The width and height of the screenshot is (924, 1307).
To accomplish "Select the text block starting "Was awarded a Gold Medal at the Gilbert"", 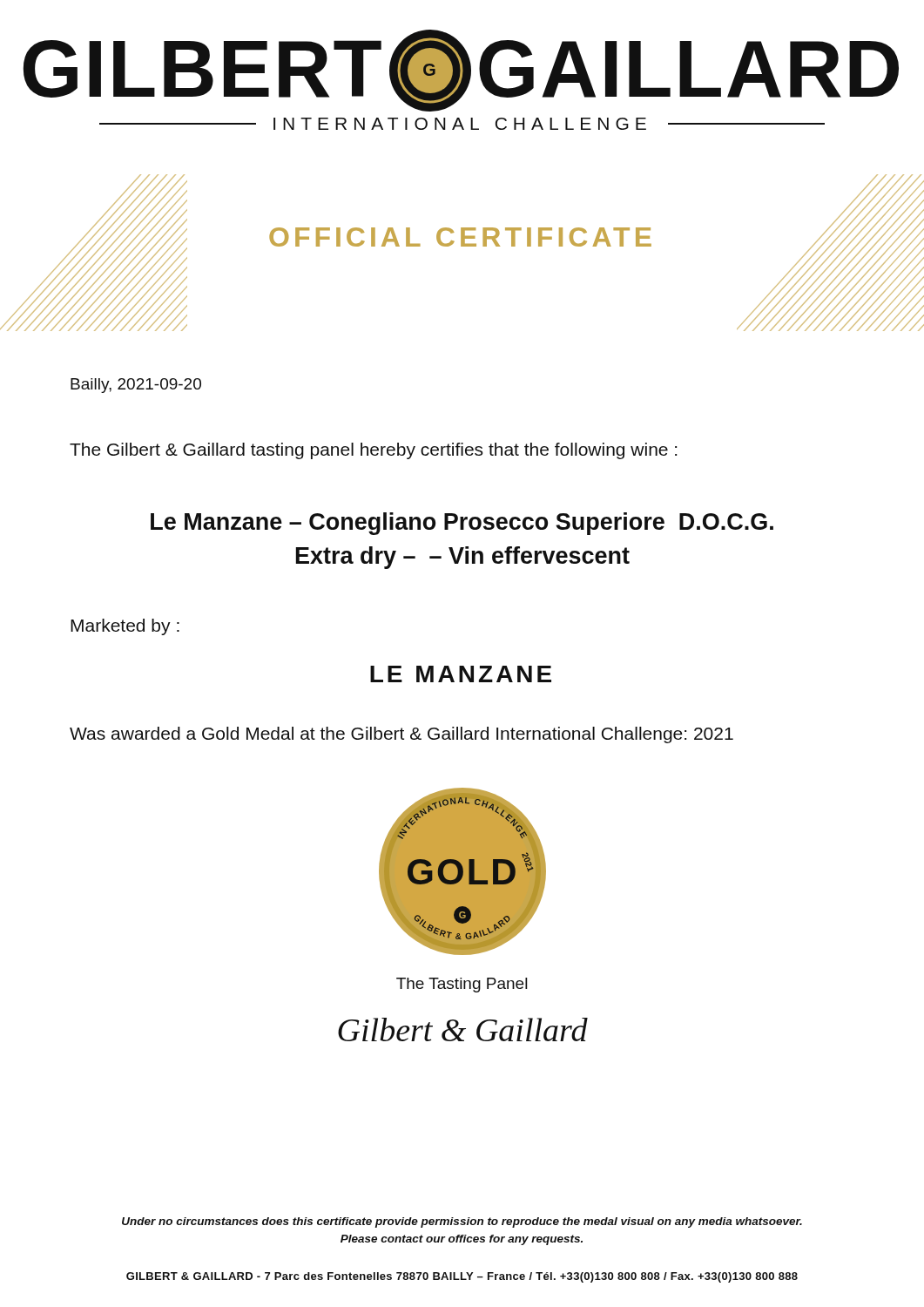I will pyautogui.click(x=402, y=733).
